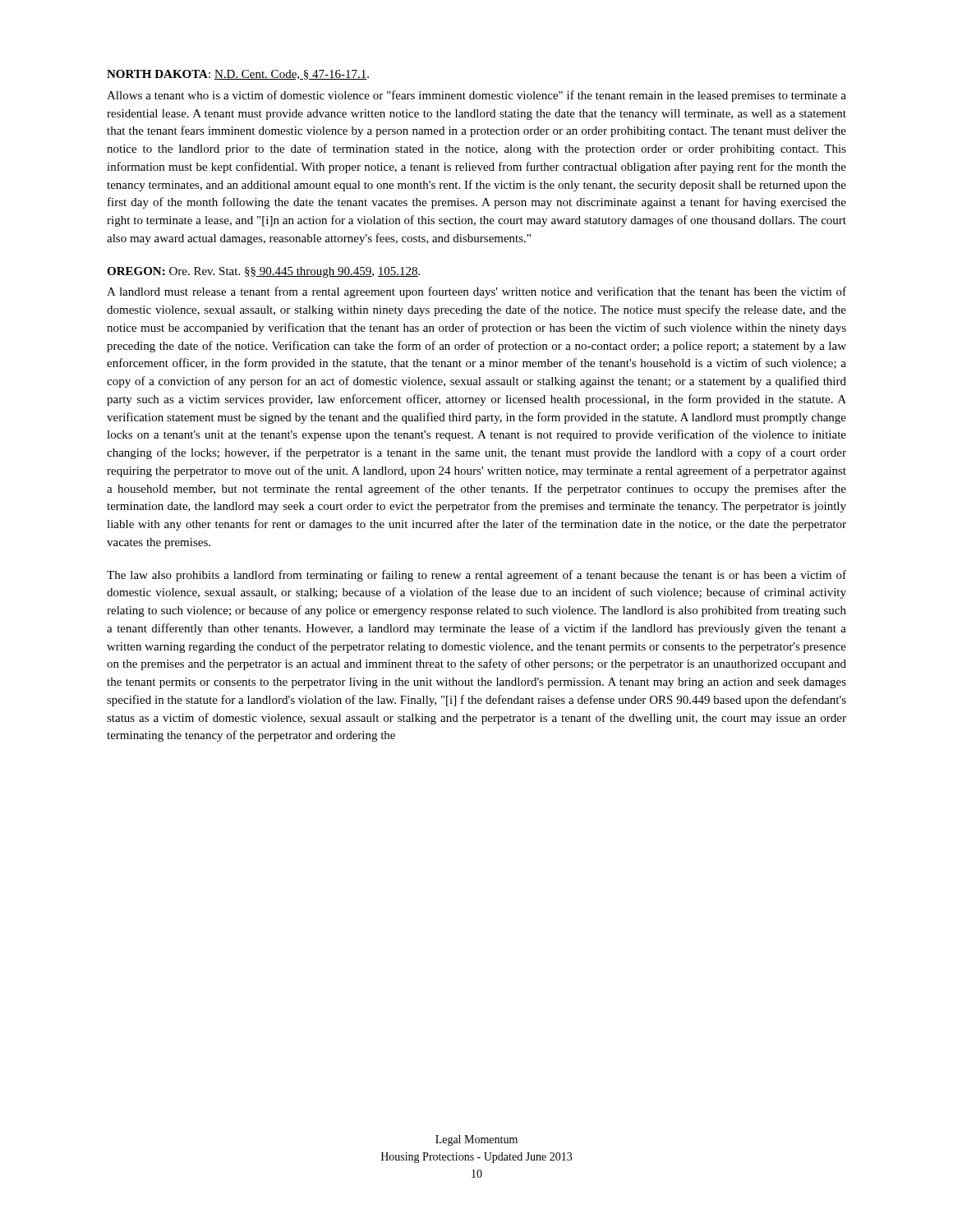Find the block on this page that starts "Allows a tenant who is a victim of"
The image size is (953, 1232).
click(476, 167)
